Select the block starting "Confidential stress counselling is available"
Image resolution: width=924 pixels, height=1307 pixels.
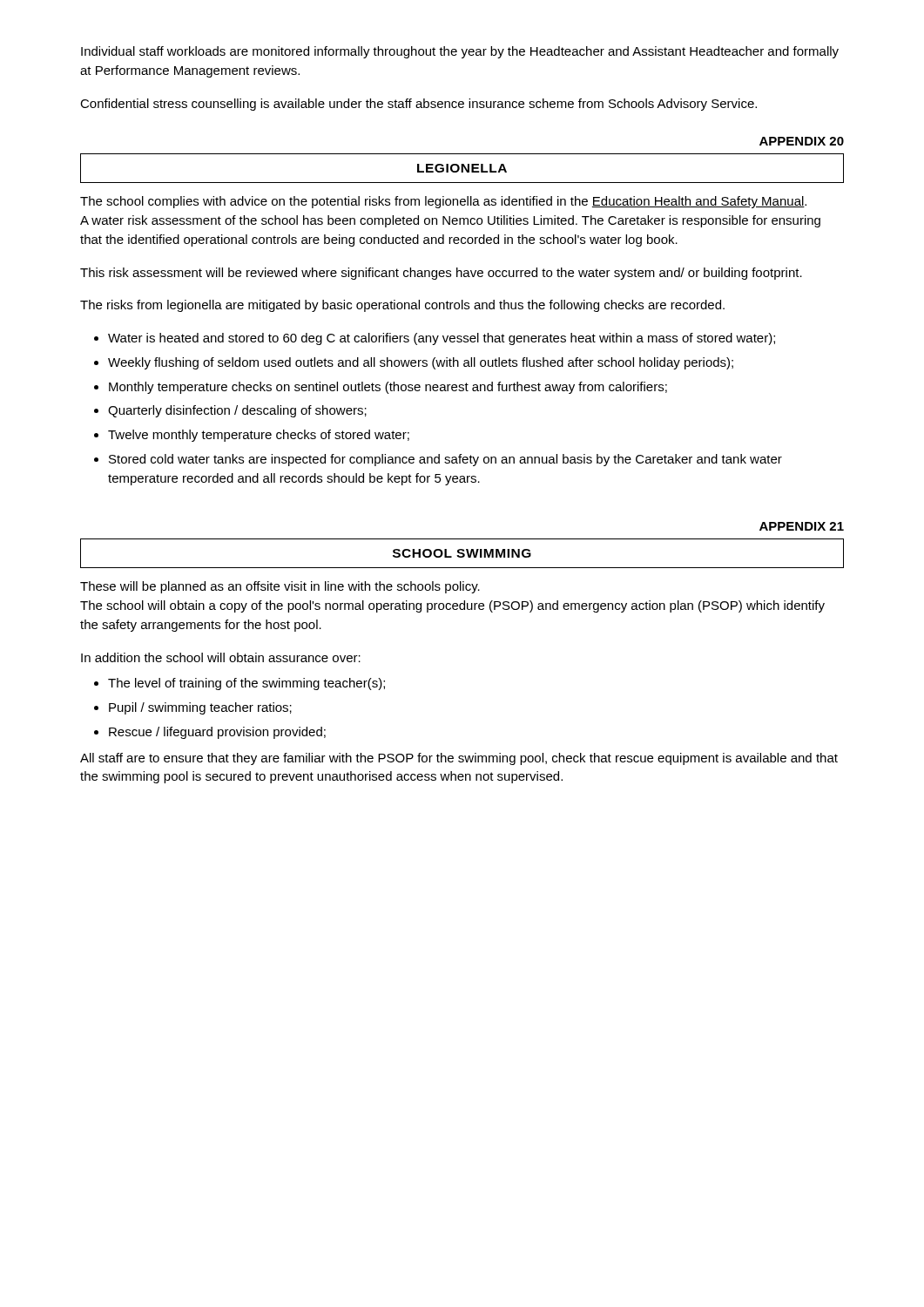point(419,103)
